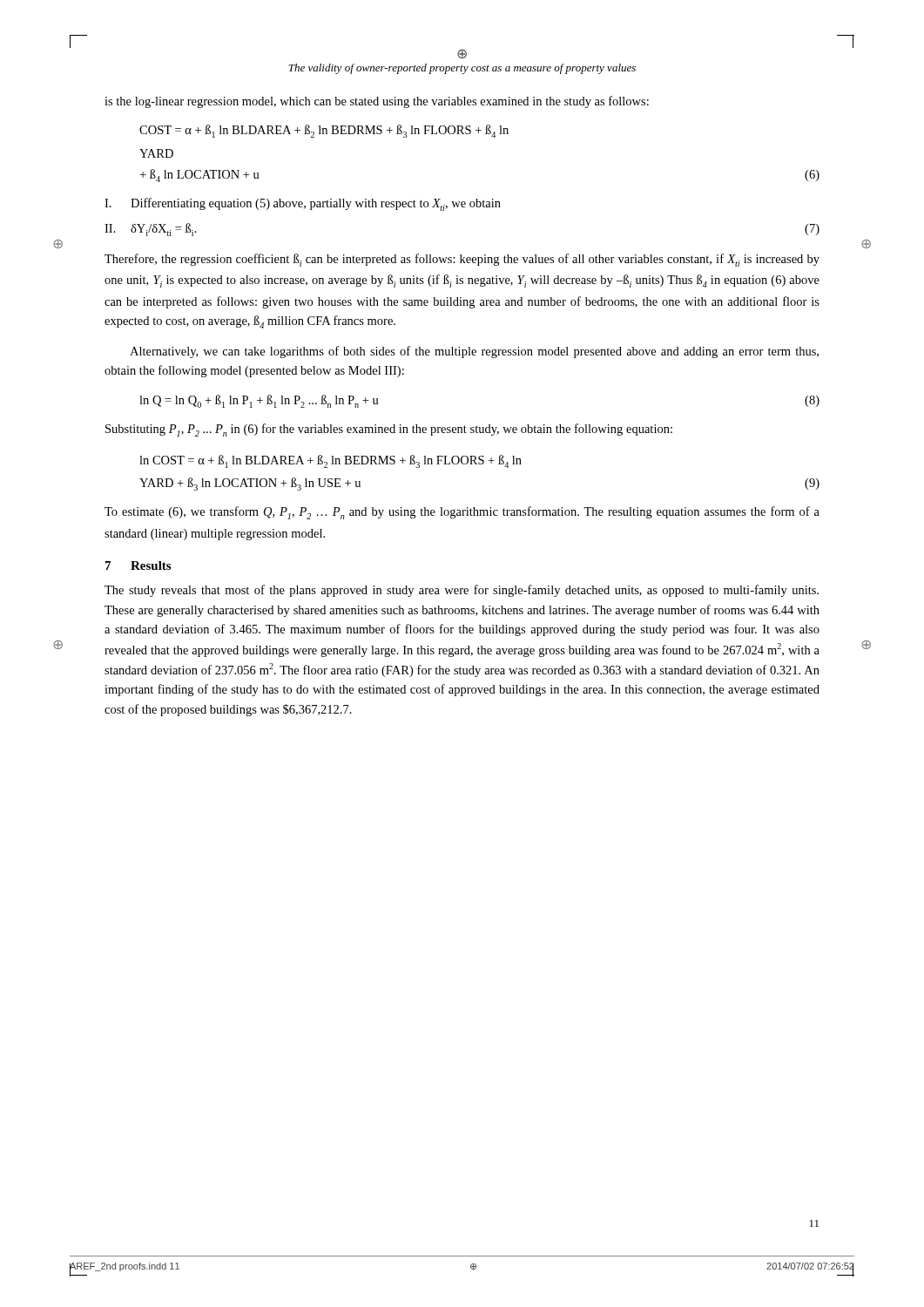Locate the list item with the text "II. δYi/δXti = ßi. (7)"

pos(161,230)
